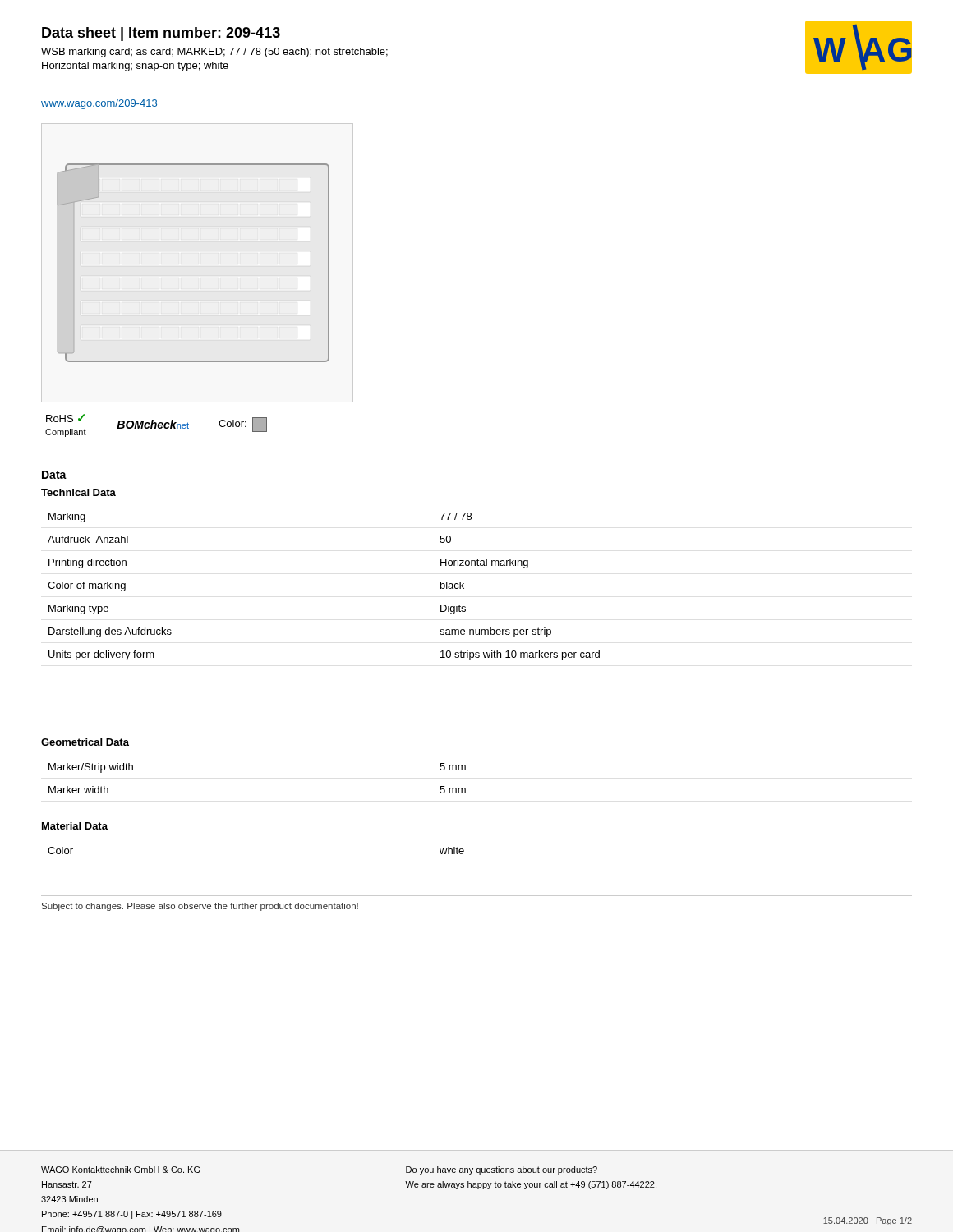Viewport: 953px width, 1232px height.
Task: Select the text starting "Subject to changes. Please also observe the further"
Action: point(200,906)
